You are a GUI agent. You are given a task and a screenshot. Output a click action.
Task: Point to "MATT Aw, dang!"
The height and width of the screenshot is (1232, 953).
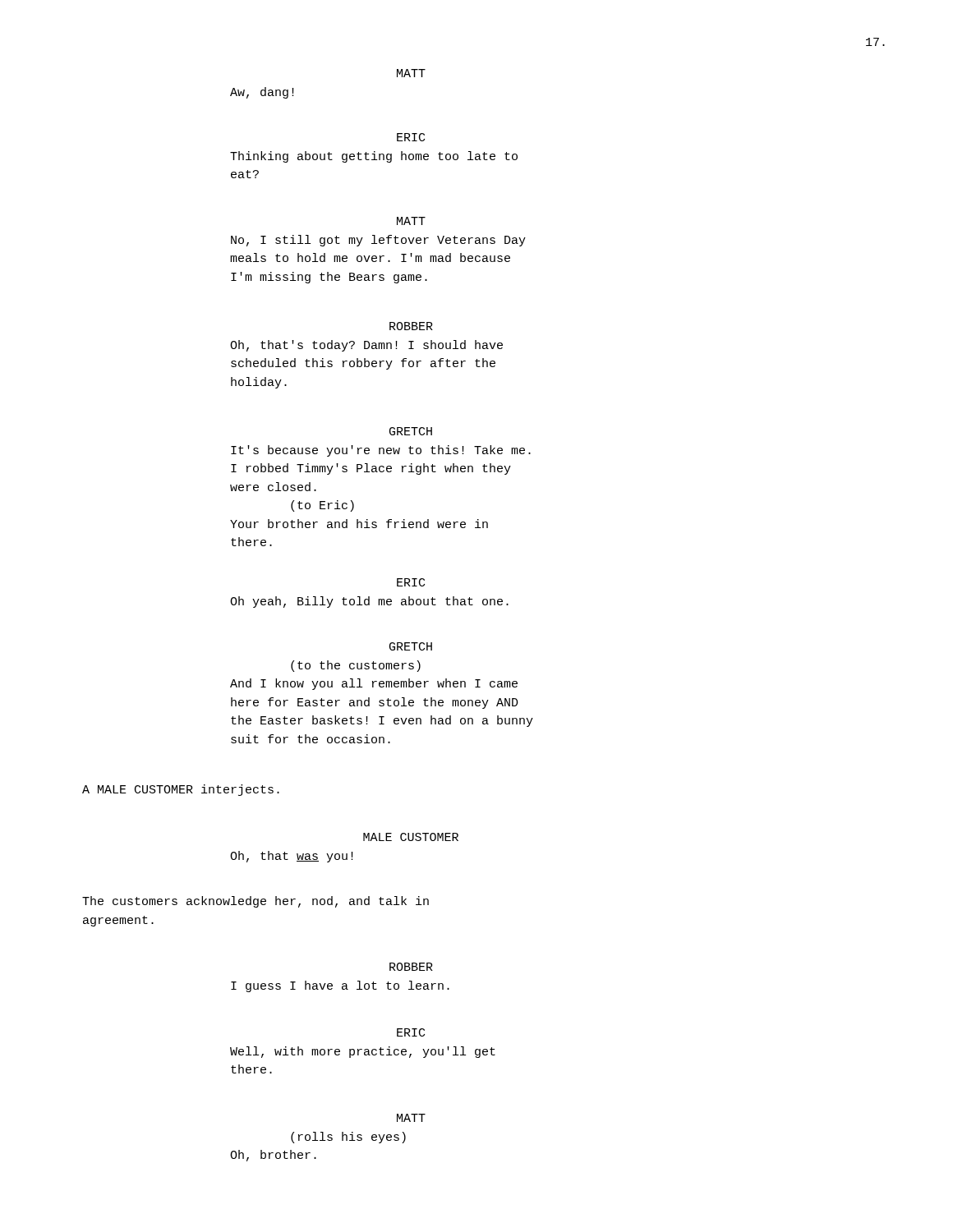(411, 73)
